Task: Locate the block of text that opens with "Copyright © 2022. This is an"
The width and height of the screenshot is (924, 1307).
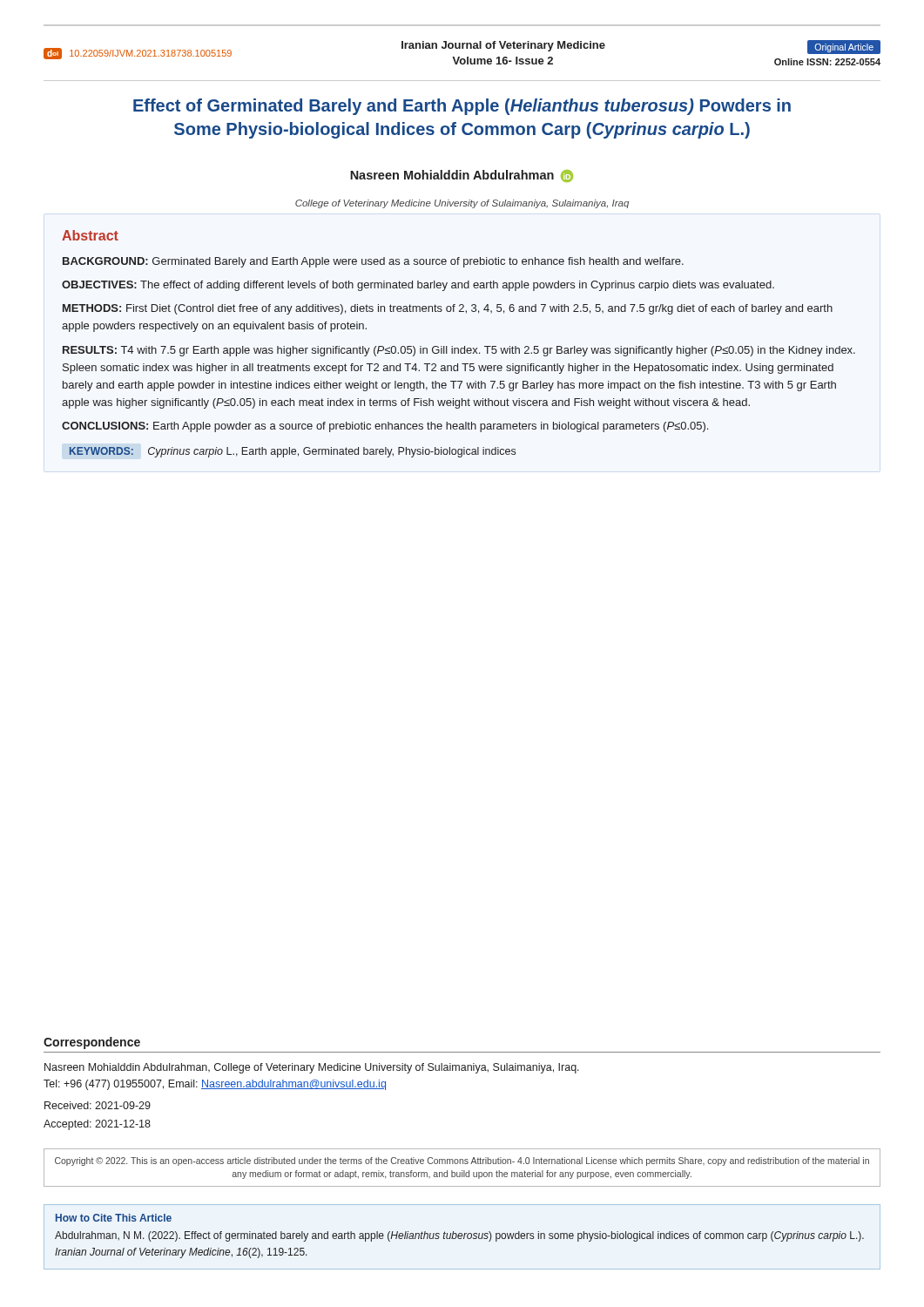Action: point(462,1167)
